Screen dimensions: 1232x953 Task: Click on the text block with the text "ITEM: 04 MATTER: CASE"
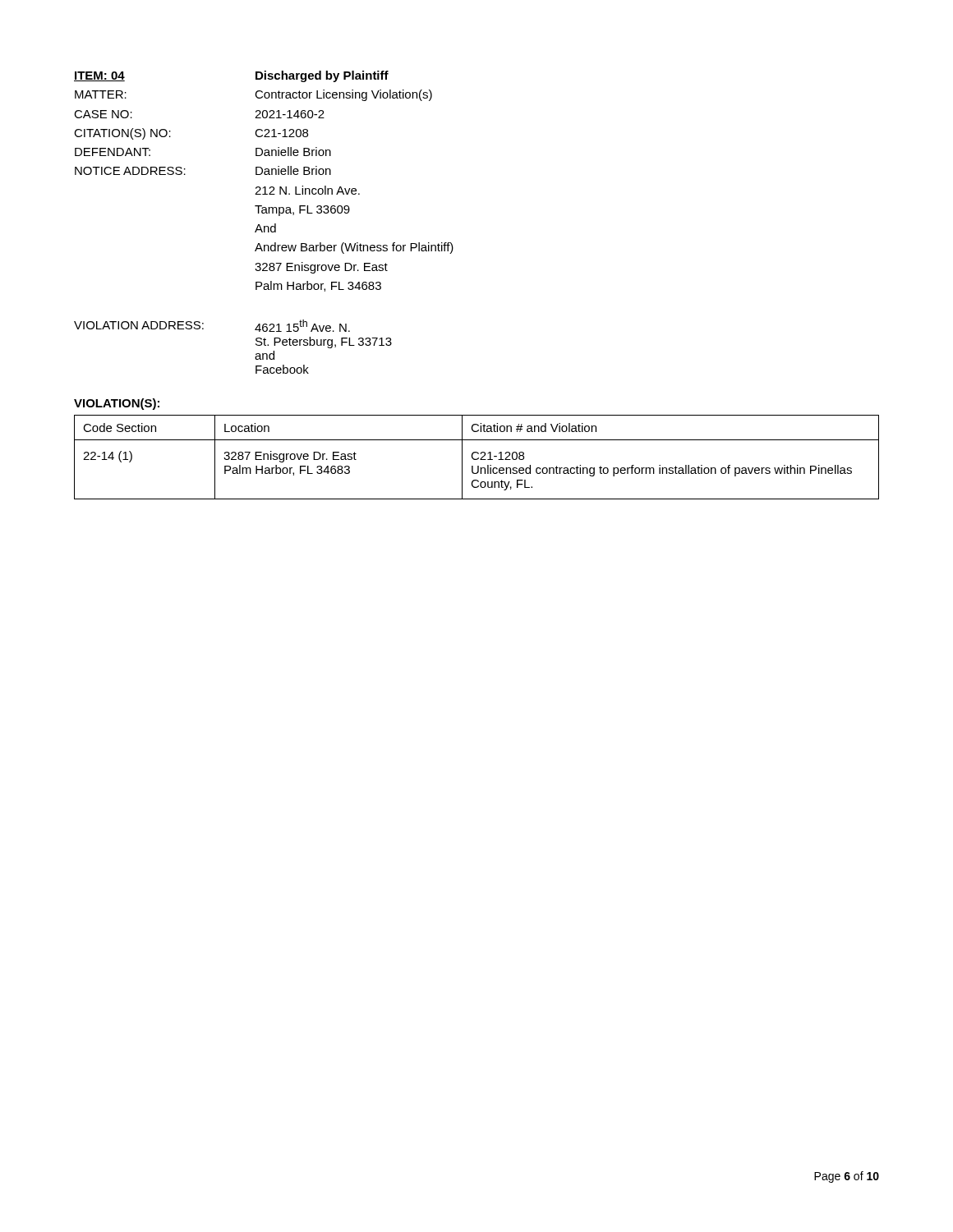(164, 123)
